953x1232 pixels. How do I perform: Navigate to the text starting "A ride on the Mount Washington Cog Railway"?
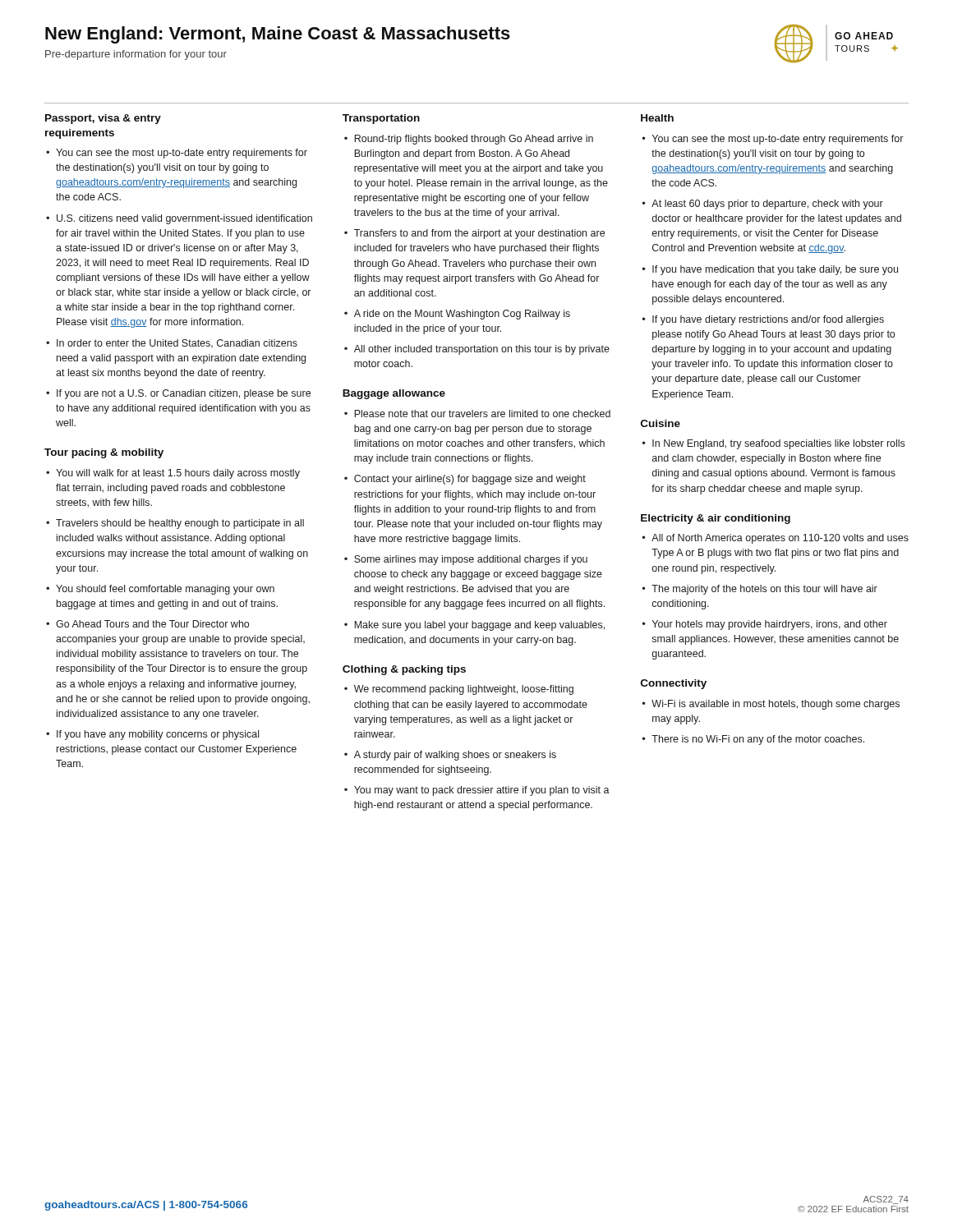462,321
